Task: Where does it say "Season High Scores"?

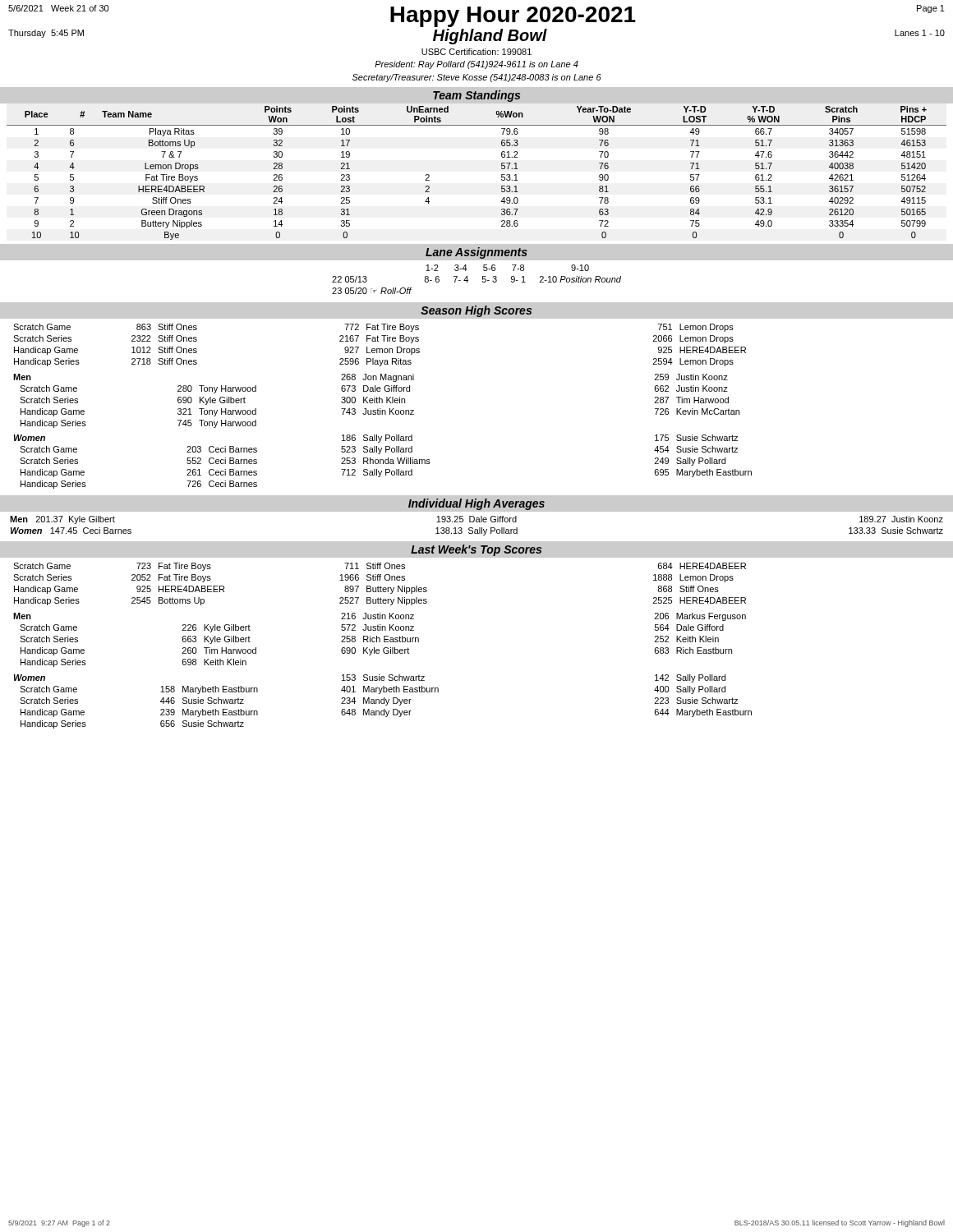Action: click(476, 311)
